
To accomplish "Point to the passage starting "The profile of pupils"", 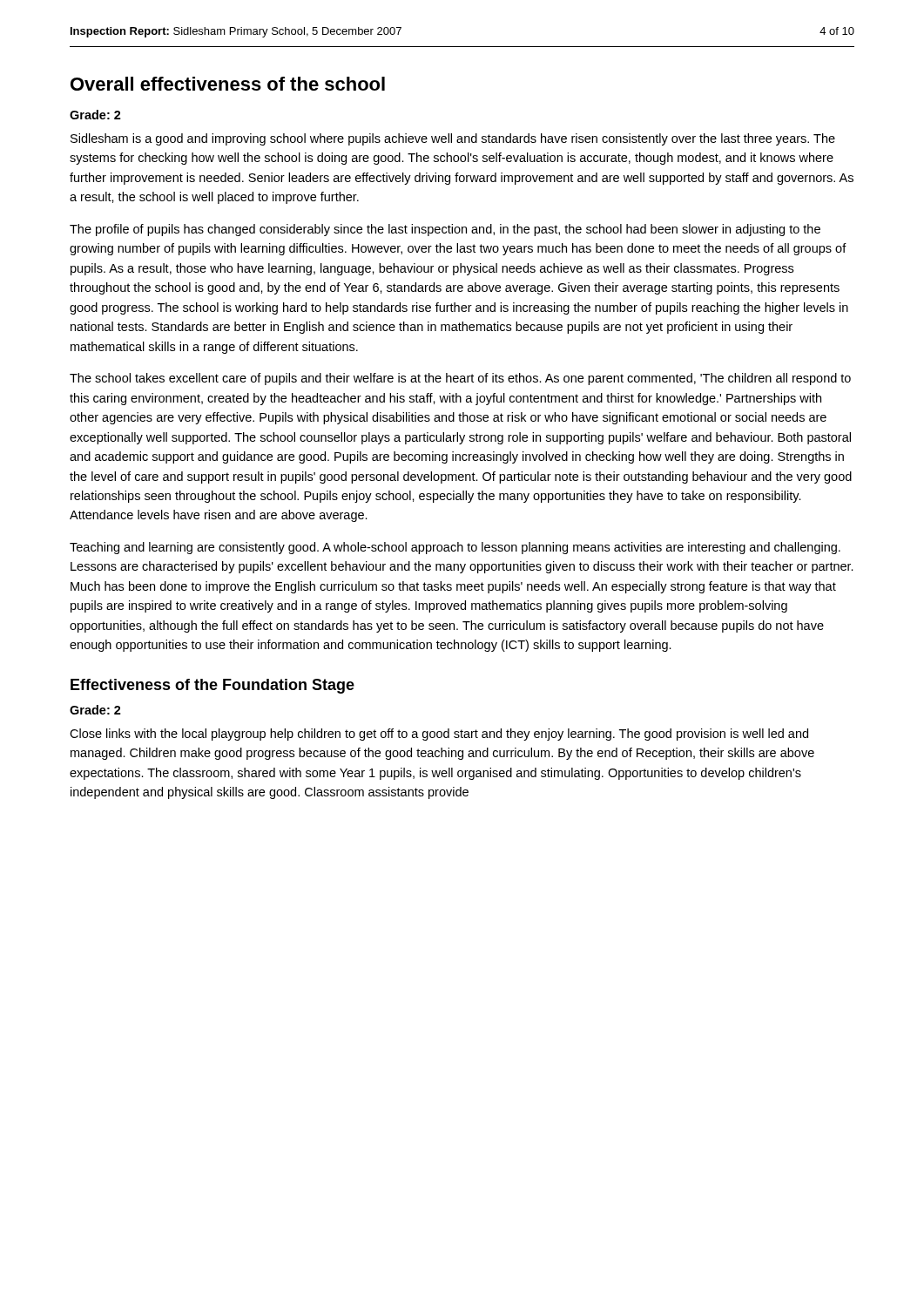I will [x=459, y=288].
